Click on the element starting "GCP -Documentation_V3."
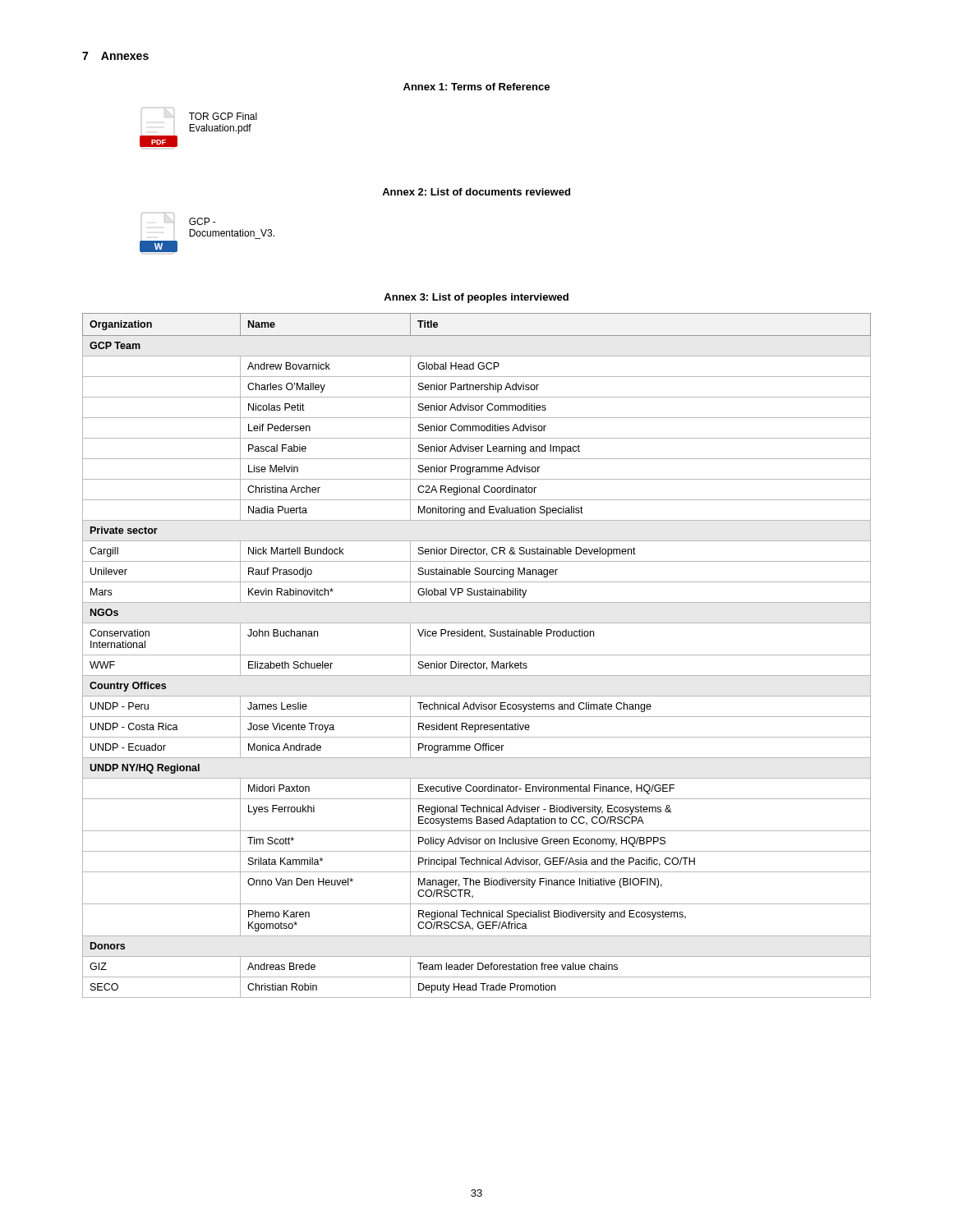This screenshot has height=1232, width=953. tap(232, 227)
